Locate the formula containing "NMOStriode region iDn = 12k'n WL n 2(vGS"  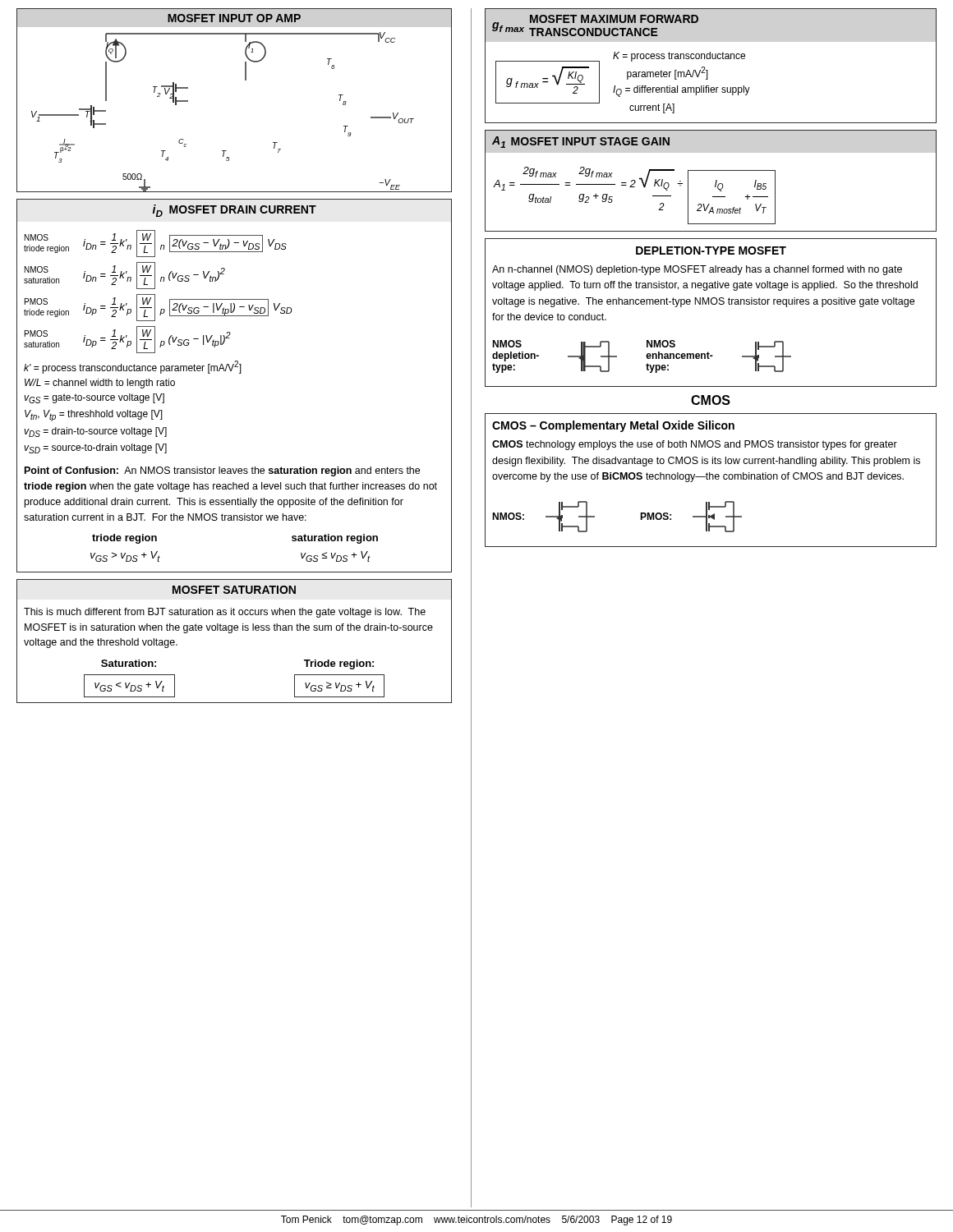(155, 243)
